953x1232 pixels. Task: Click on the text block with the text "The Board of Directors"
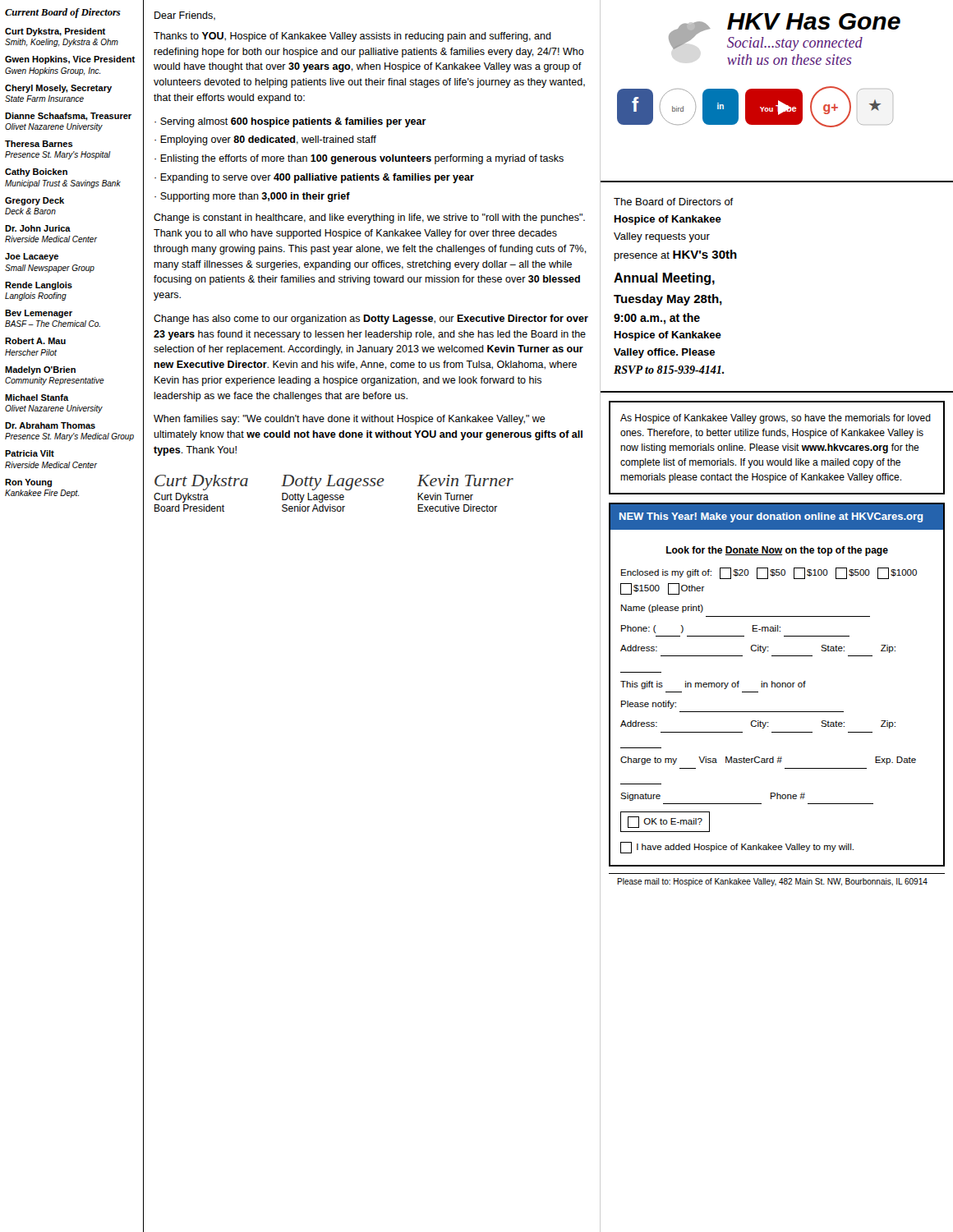[x=674, y=202]
